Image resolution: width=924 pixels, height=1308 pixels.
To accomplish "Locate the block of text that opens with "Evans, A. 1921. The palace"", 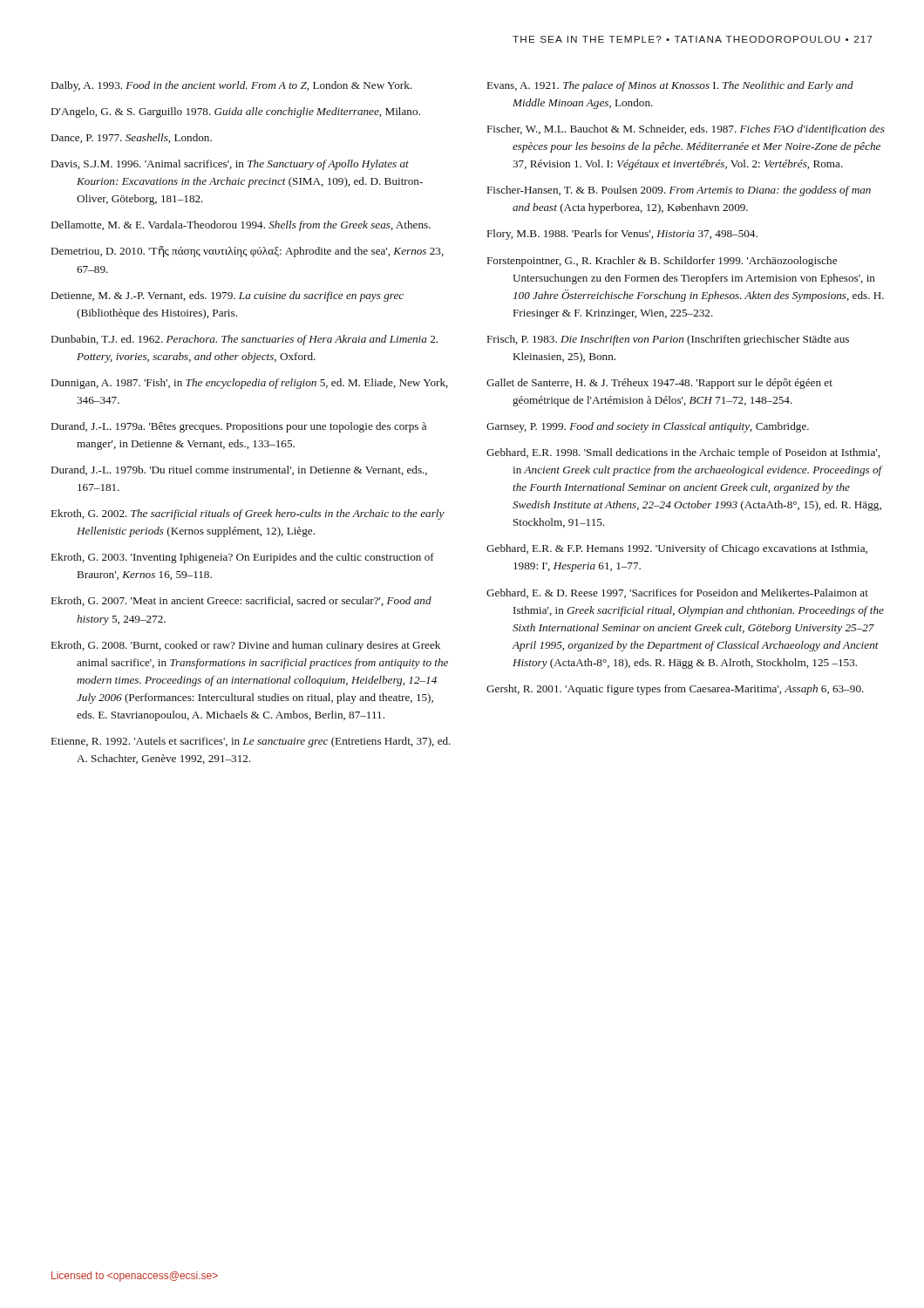I will [670, 94].
